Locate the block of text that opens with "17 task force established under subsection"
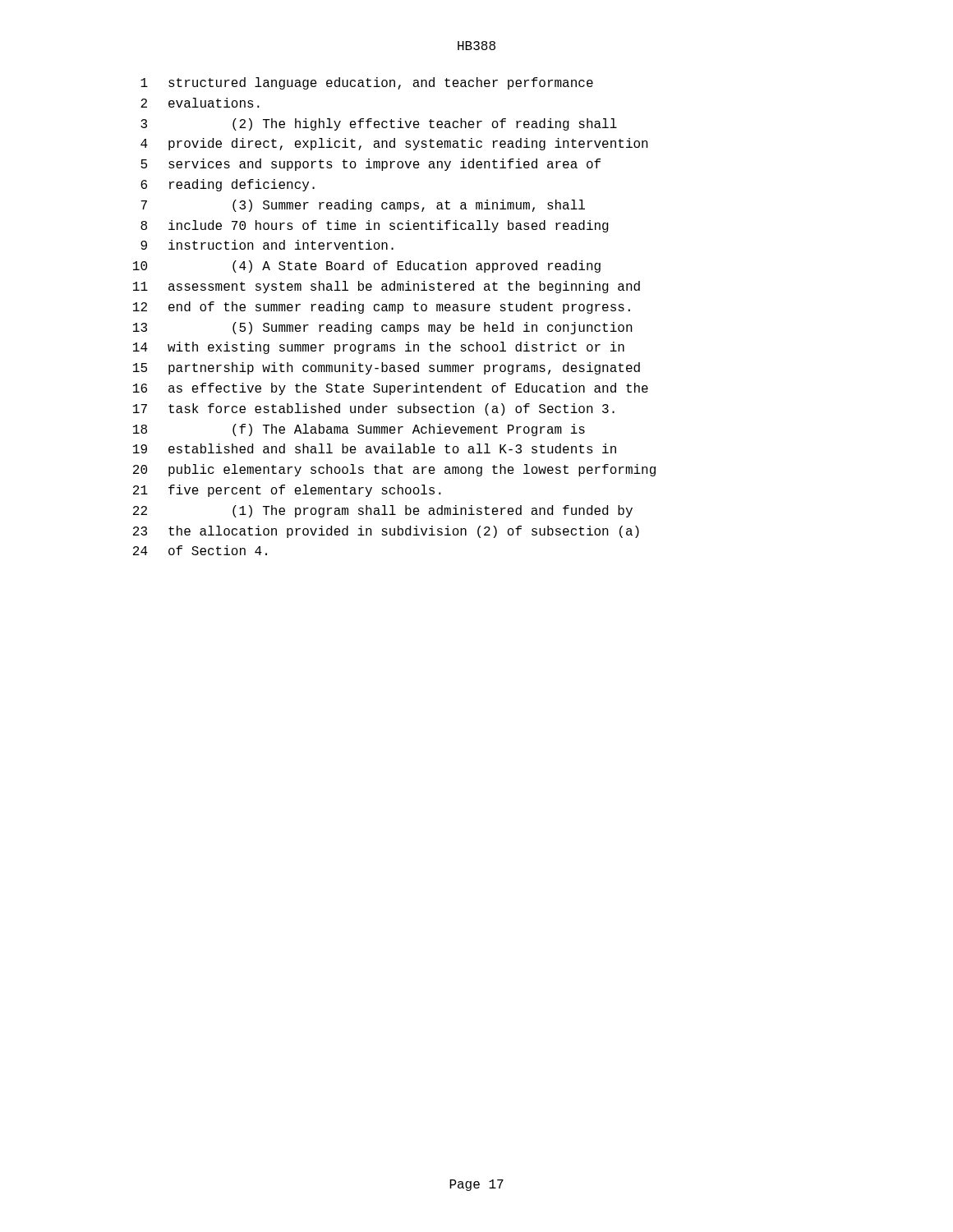This screenshot has height=1232, width=953. click(493, 410)
